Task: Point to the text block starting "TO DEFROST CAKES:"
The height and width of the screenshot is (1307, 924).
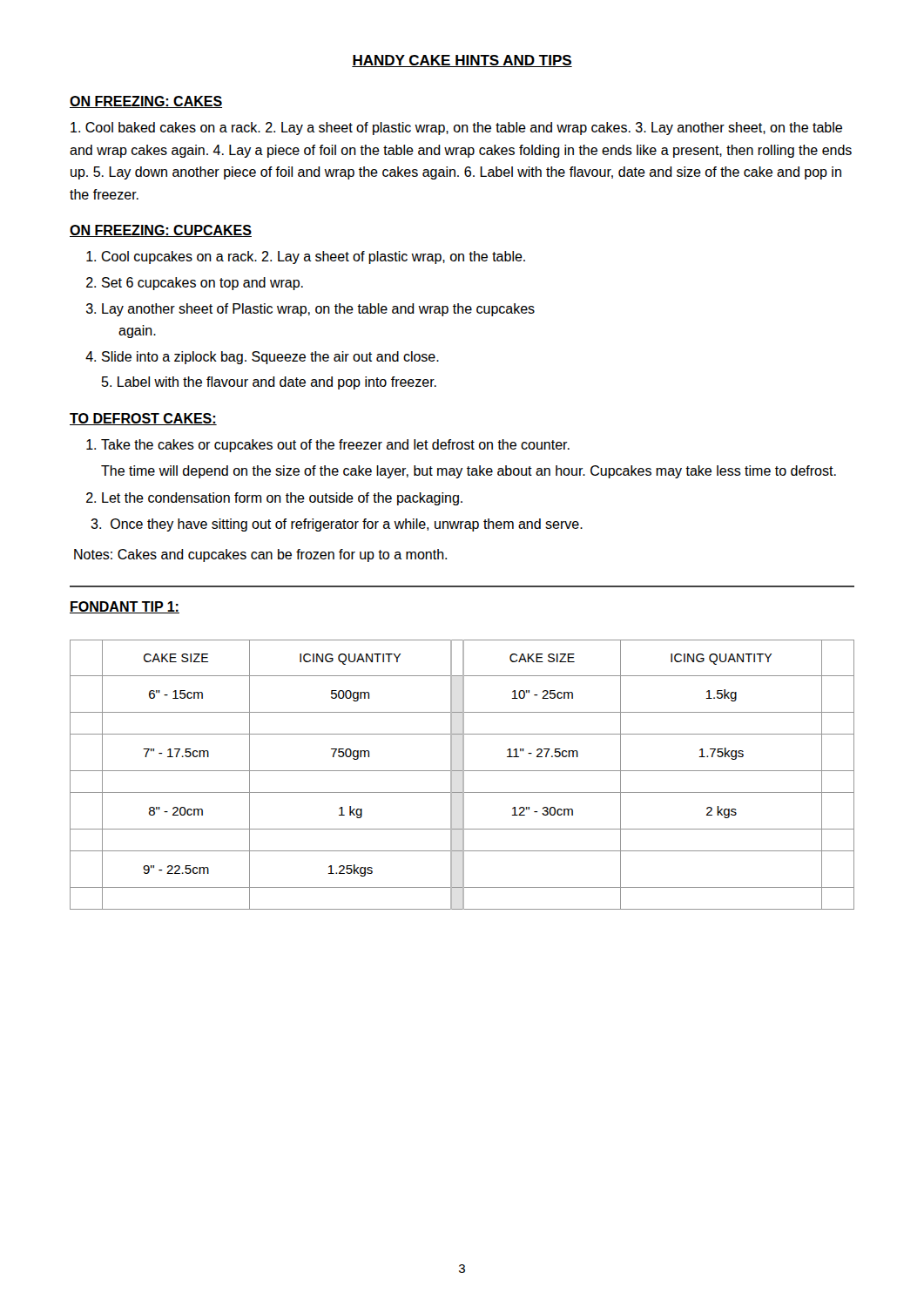Action: coord(143,419)
